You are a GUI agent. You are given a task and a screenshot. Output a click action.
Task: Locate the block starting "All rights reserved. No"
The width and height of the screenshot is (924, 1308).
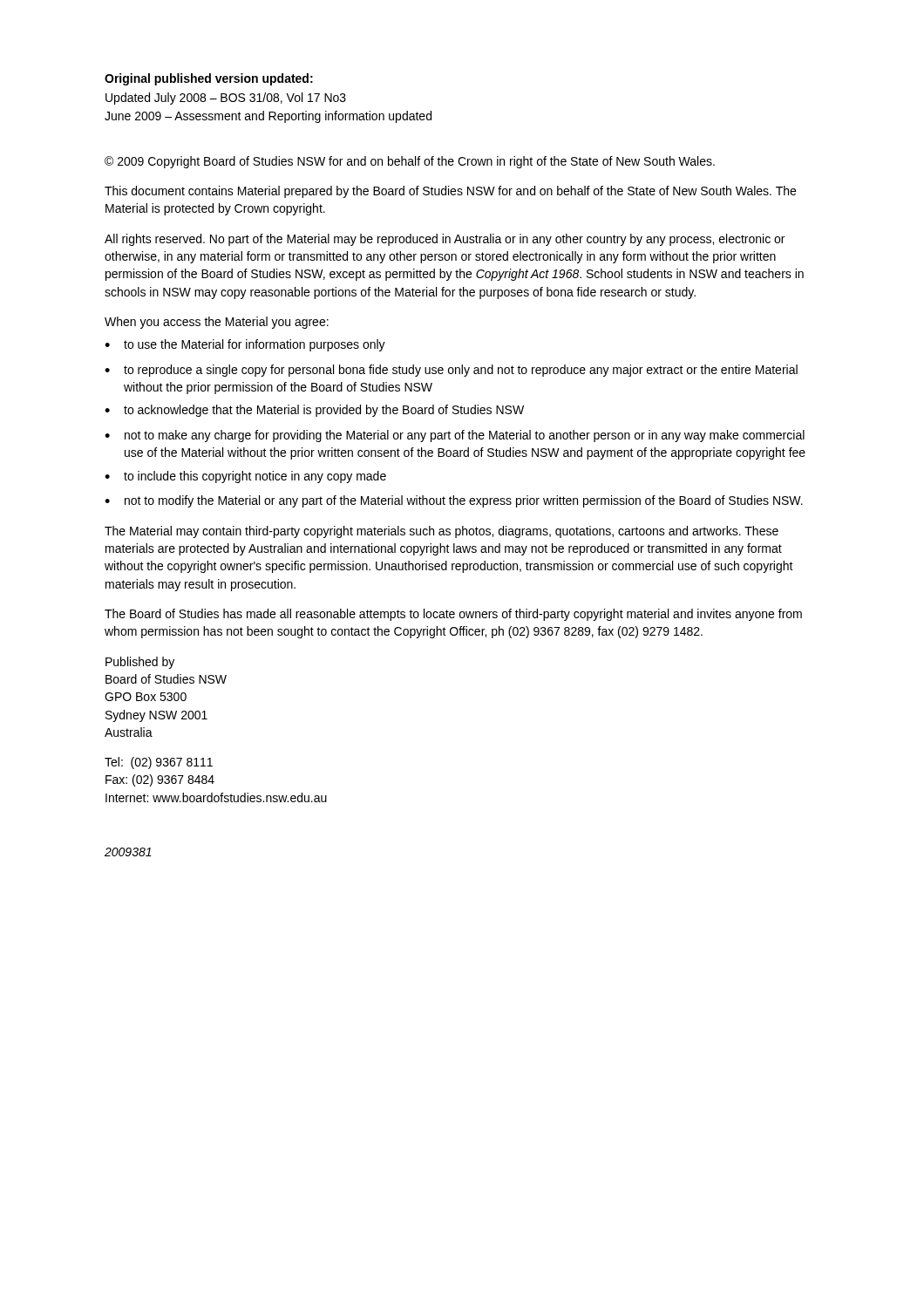[x=454, y=265]
